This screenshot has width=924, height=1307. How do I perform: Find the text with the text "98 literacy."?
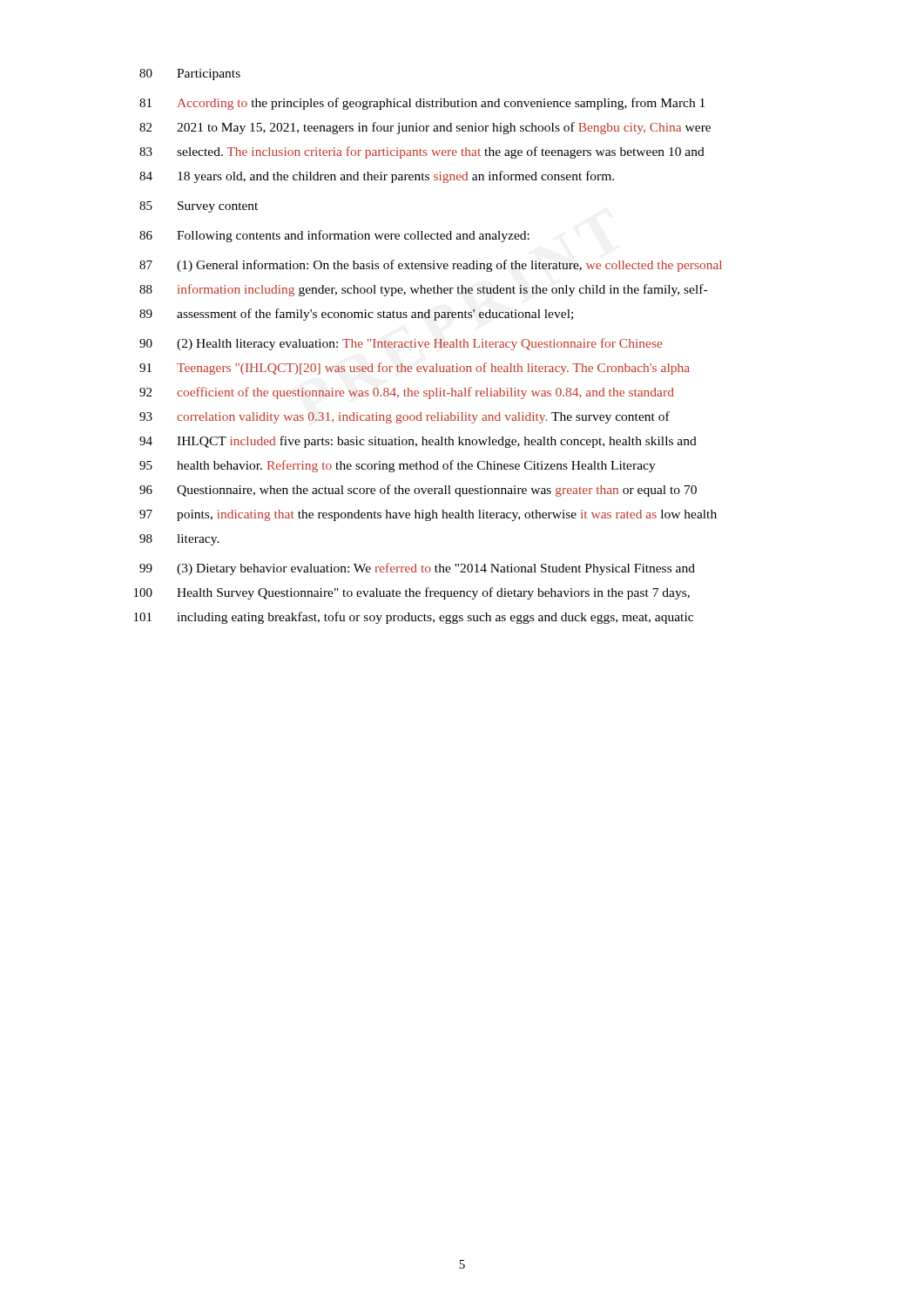tap(179, 540)
